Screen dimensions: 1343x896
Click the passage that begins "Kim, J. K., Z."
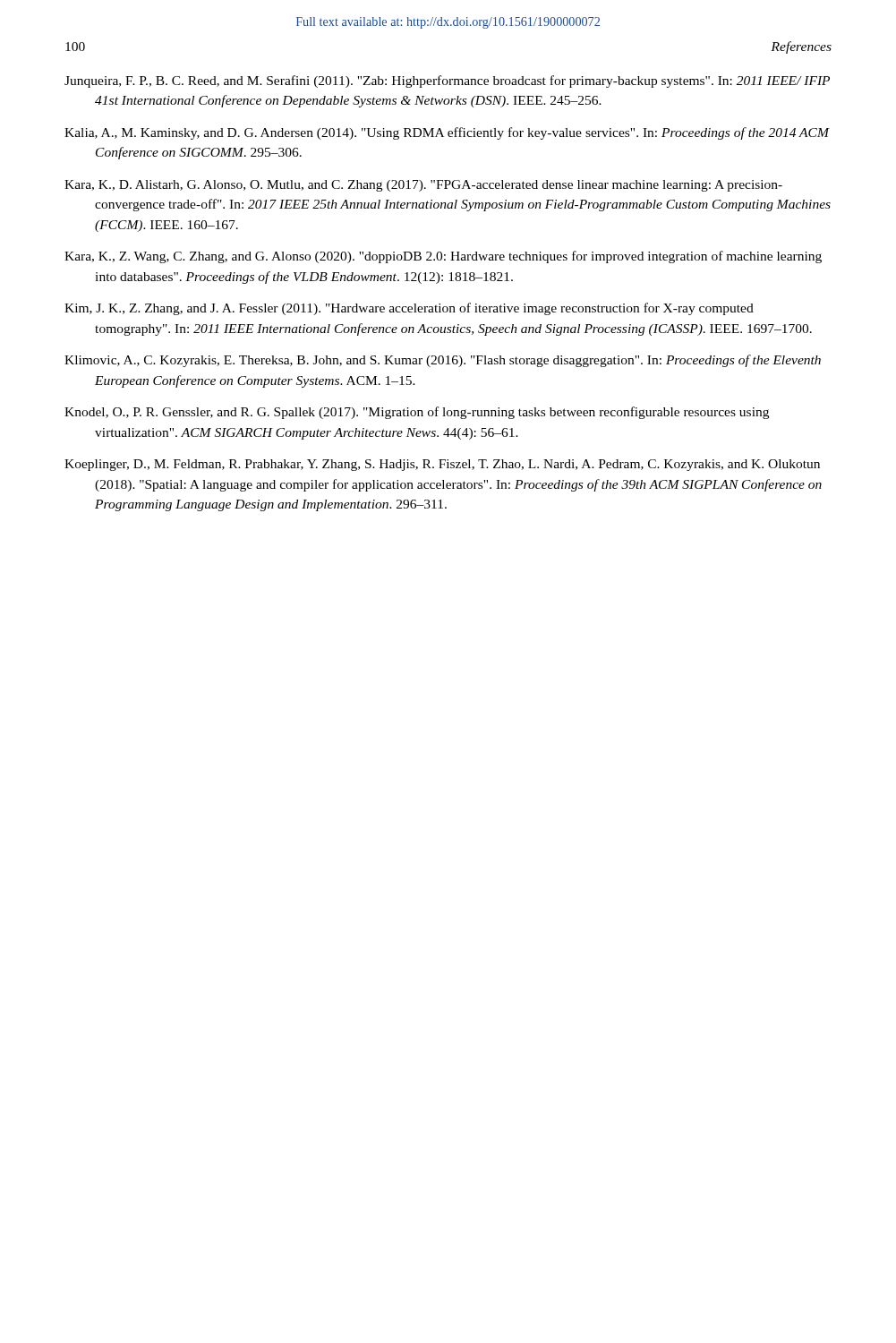(448, 318)
